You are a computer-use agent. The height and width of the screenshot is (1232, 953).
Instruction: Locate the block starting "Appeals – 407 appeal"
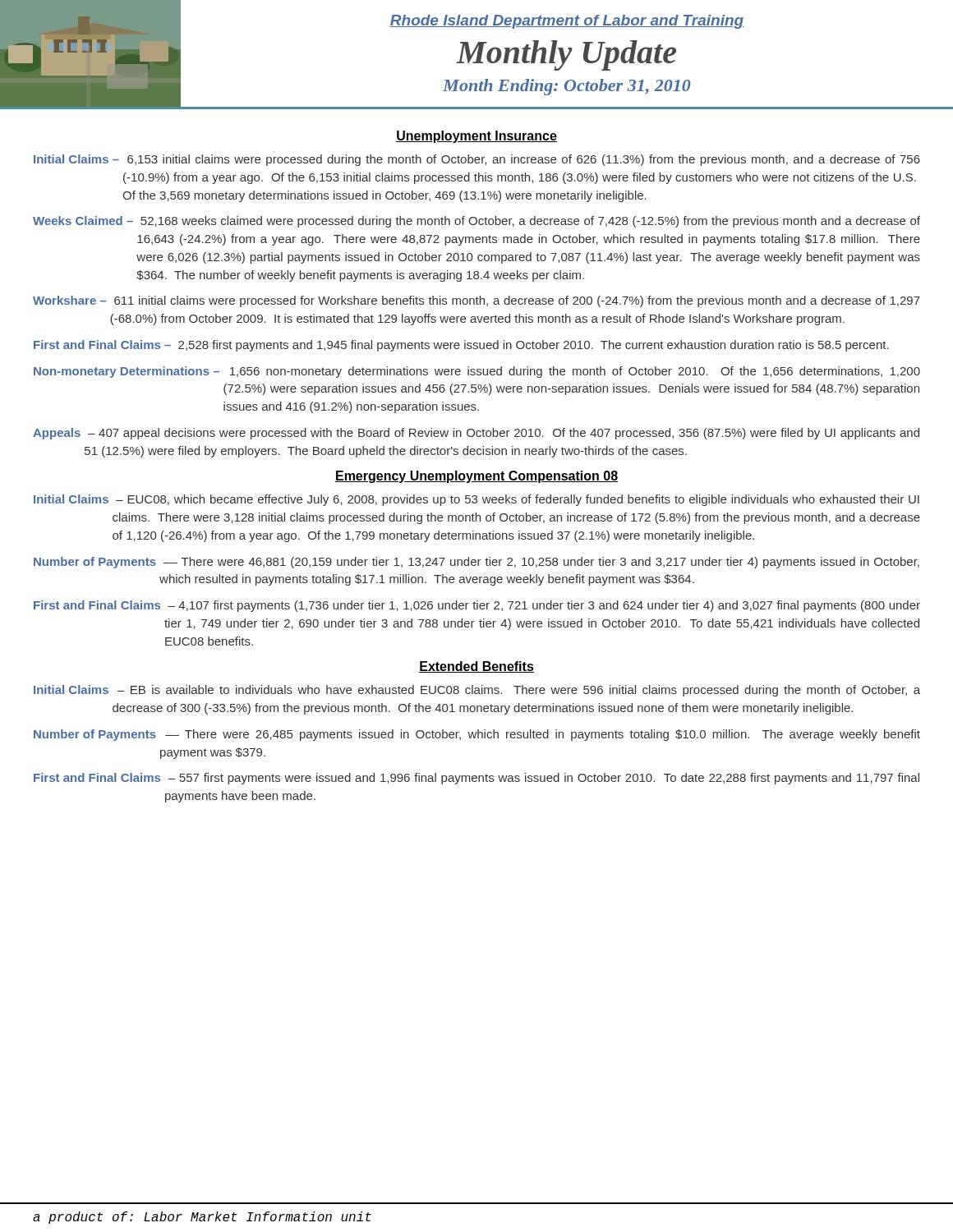click(x=476, y=441)
